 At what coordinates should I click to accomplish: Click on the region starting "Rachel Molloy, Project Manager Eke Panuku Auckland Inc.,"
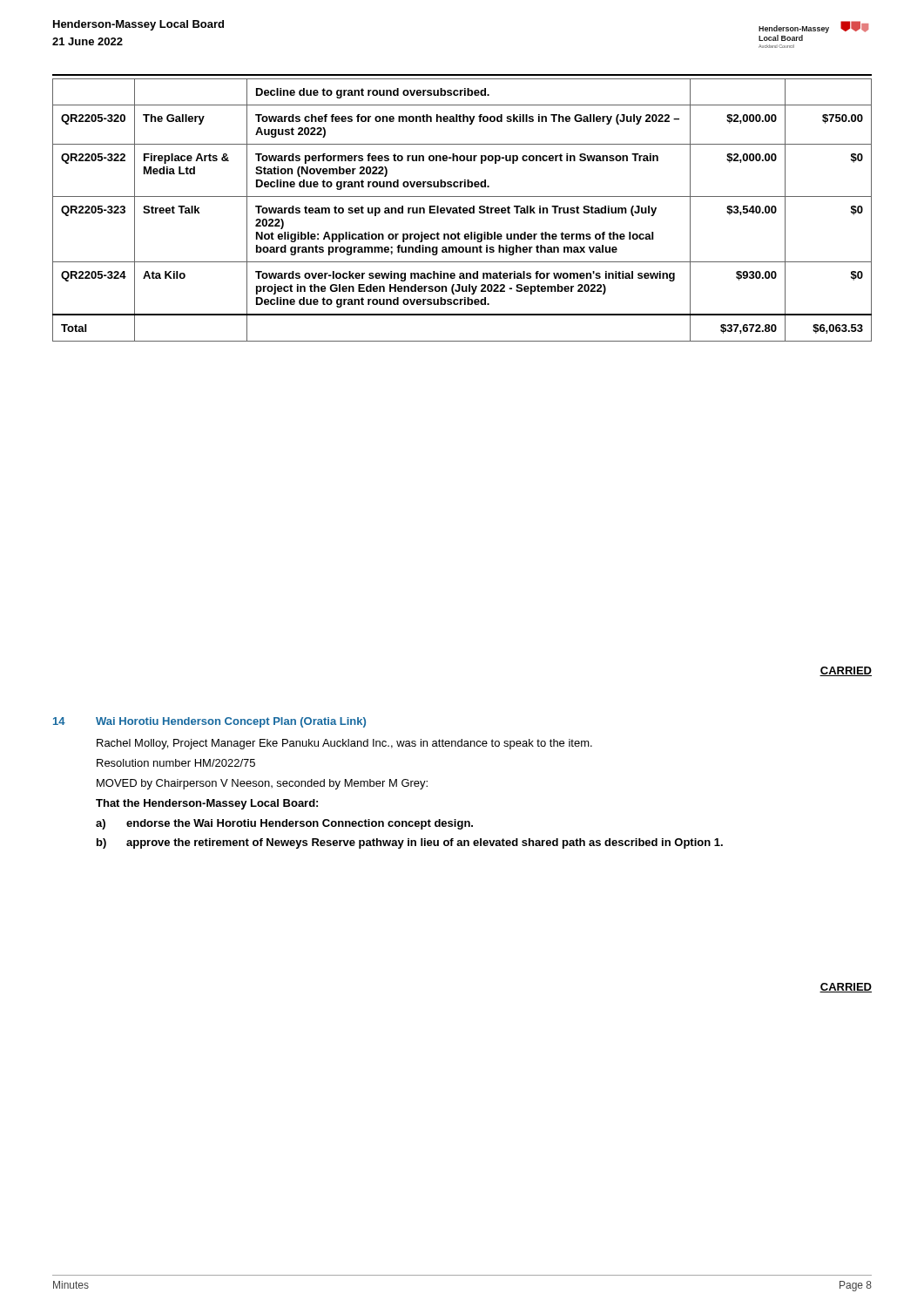pos(484,743)
